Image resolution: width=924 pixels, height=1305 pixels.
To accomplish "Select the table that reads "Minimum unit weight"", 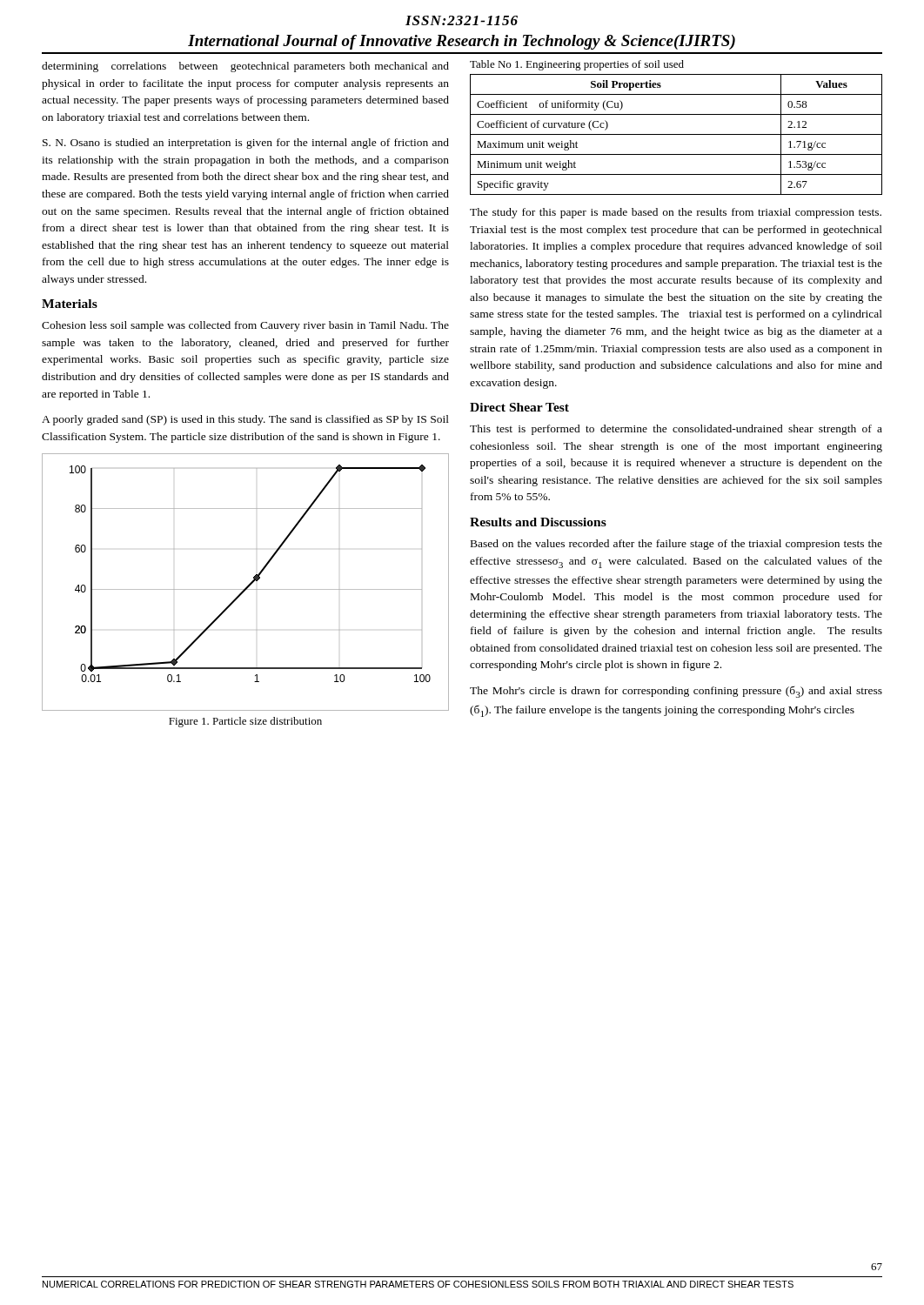I will coord(676,134).
